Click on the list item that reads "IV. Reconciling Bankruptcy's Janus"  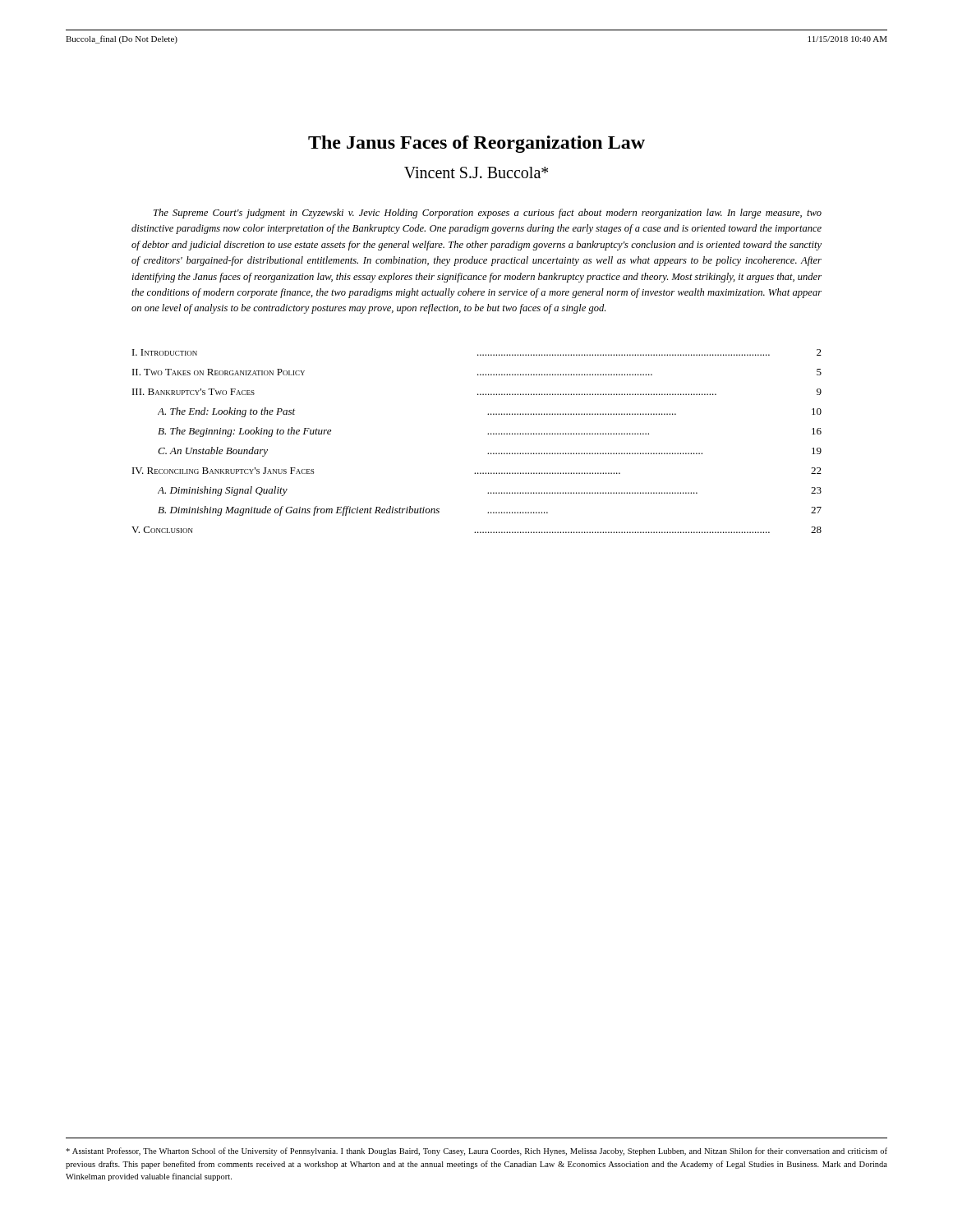tap(476, 471)
